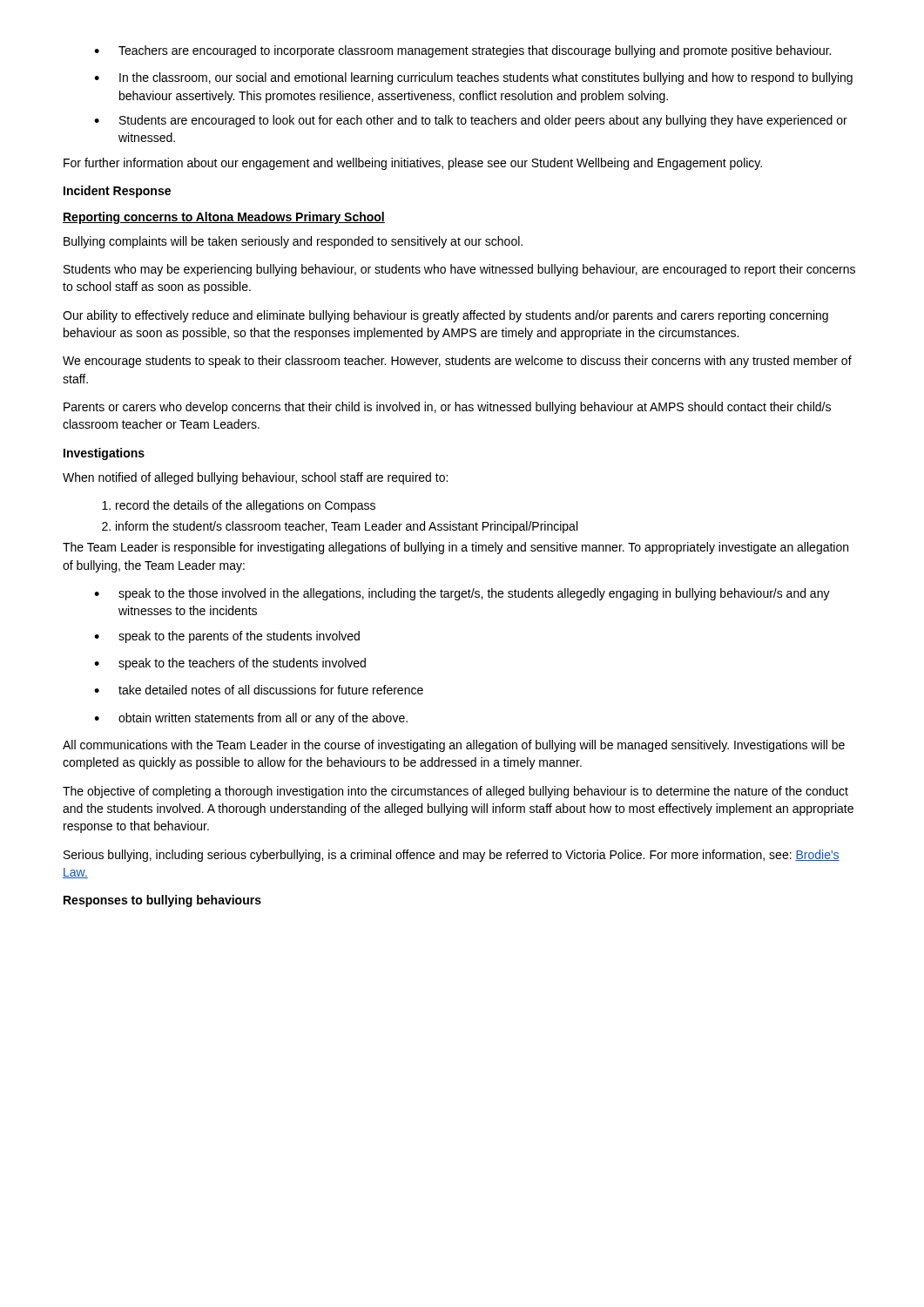Locate the element starting "Reporting concerns to Altona Meadows Primary School"
This screenshot has height=1307, width=924.
pos(224,217)
